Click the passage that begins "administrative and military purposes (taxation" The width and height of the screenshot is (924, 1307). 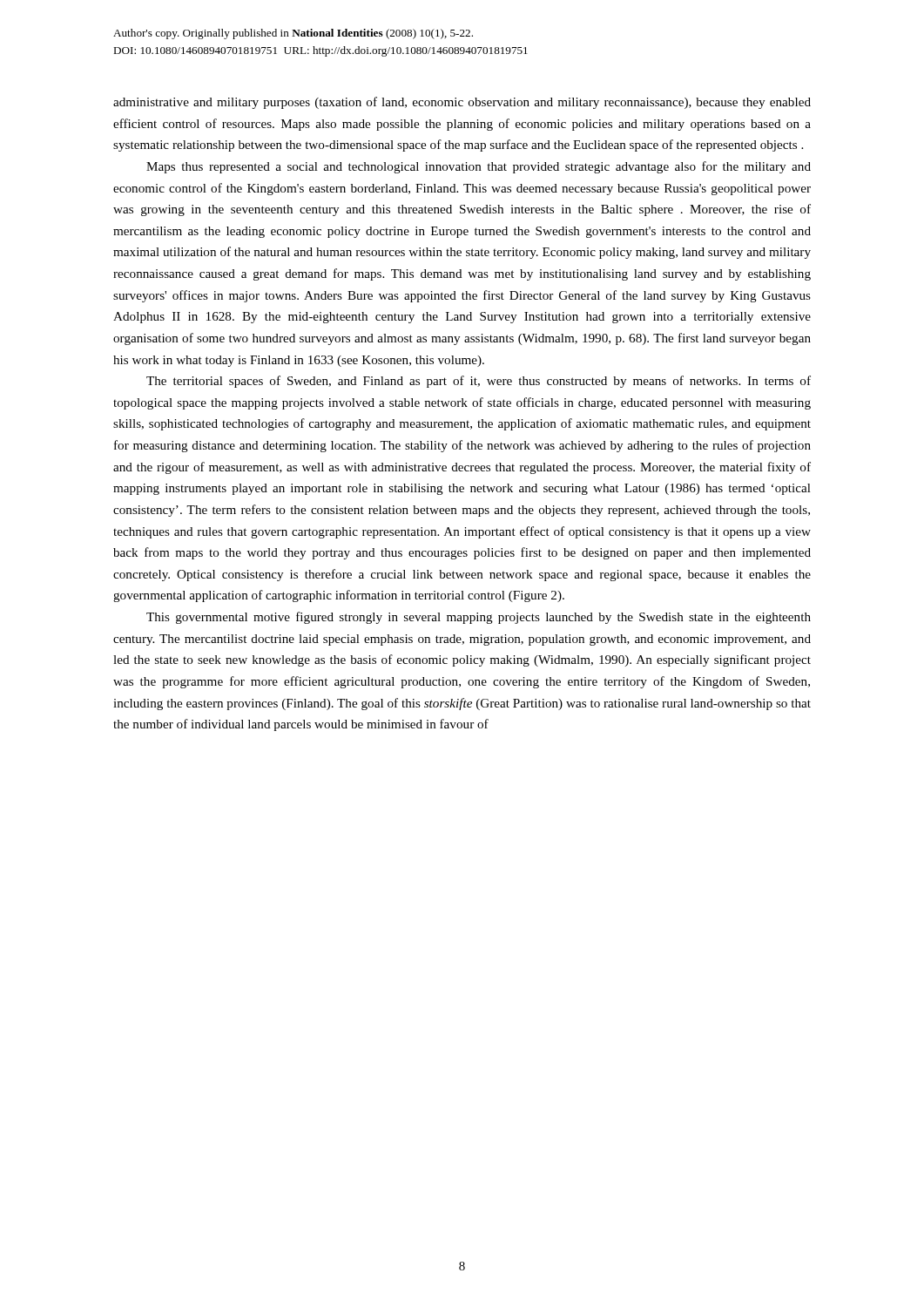tap(462, 124)
